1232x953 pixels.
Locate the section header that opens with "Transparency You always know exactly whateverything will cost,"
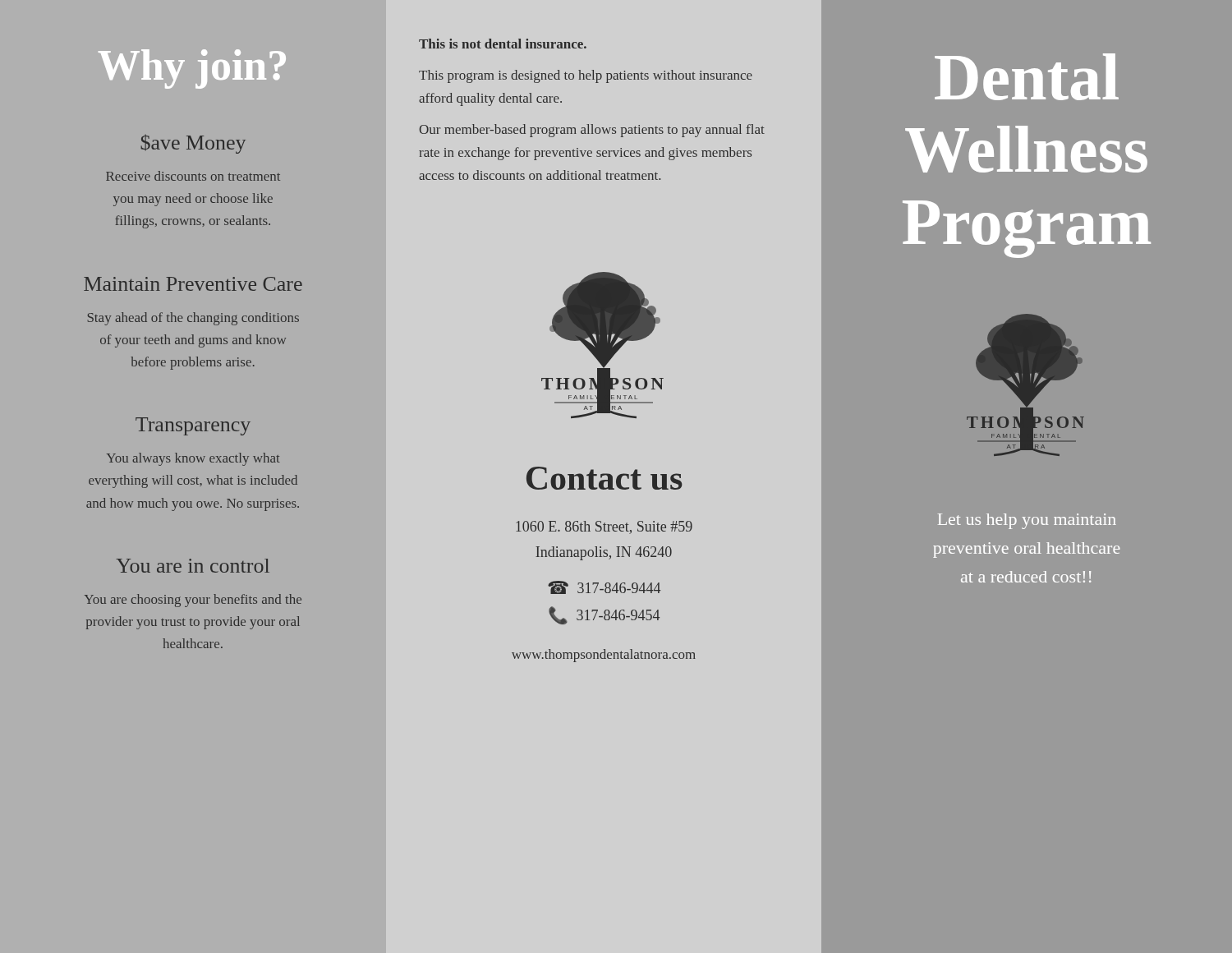tap(193, 463)
